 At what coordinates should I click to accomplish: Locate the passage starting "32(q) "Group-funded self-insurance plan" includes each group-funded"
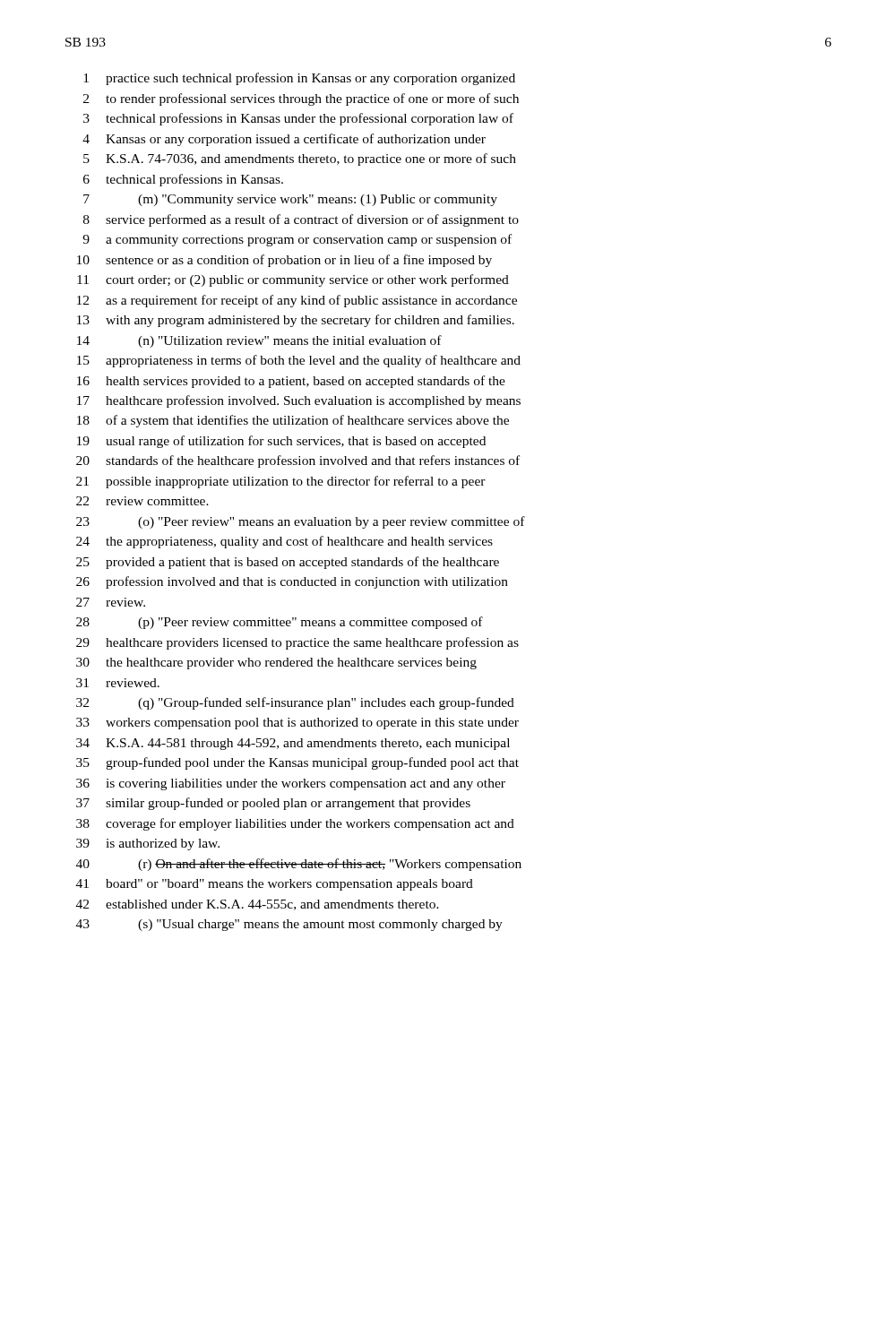click(448, 773)
